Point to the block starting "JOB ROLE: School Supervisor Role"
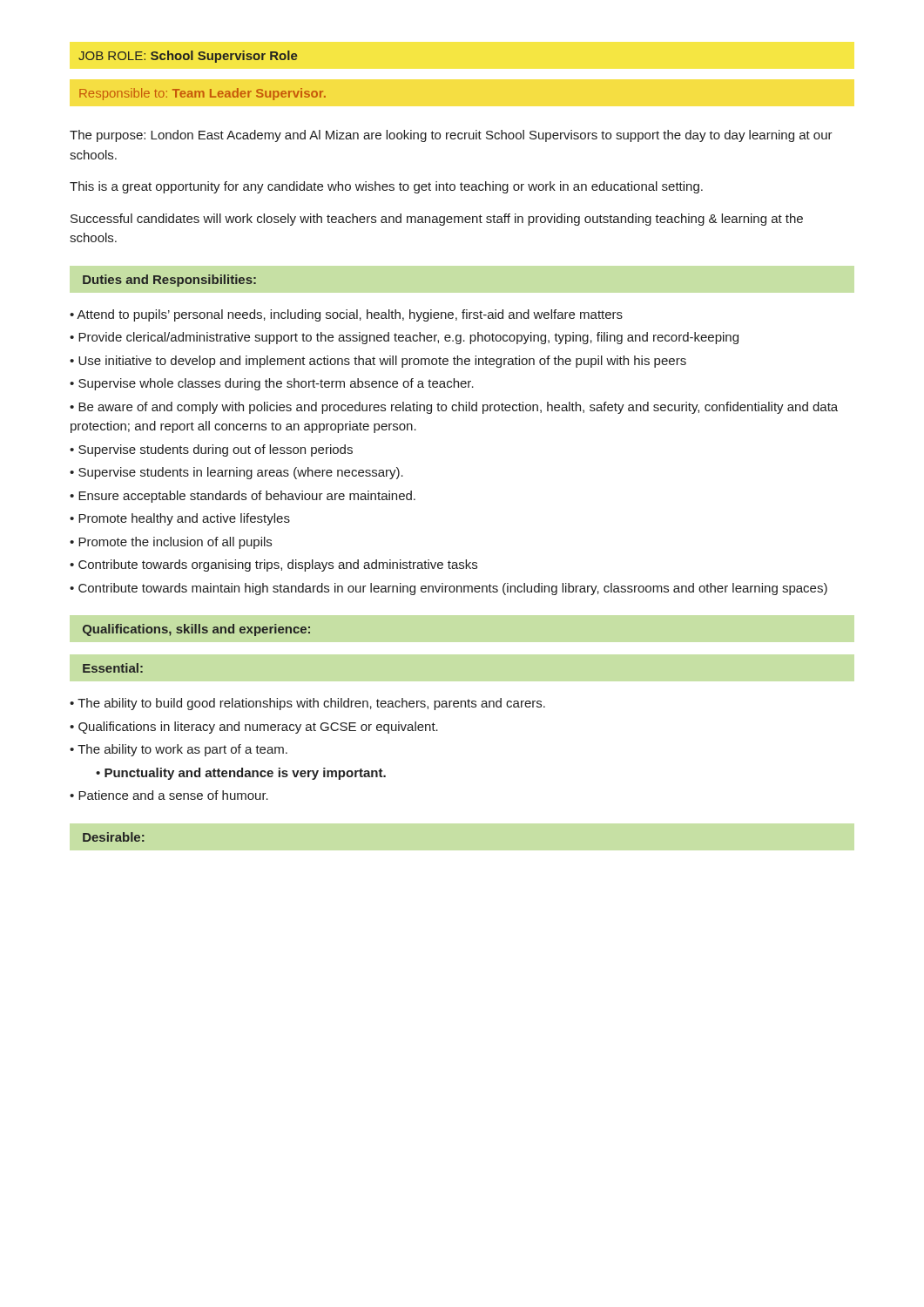 coord(188,55)
